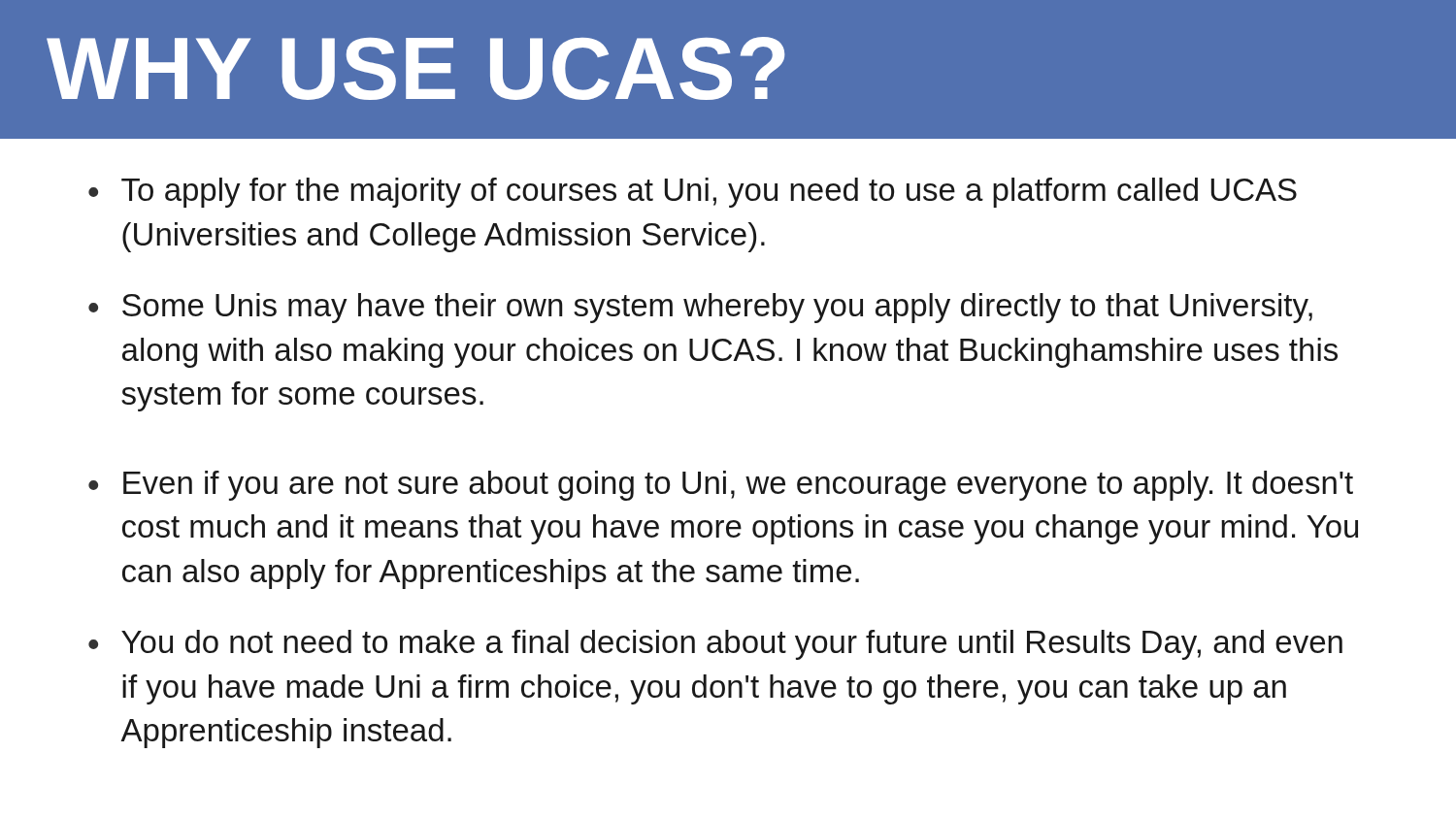Screen dimensions: 819x1456
Task: Locate the list item containing "• You do not need to"
Action: (x=728, y=687)
